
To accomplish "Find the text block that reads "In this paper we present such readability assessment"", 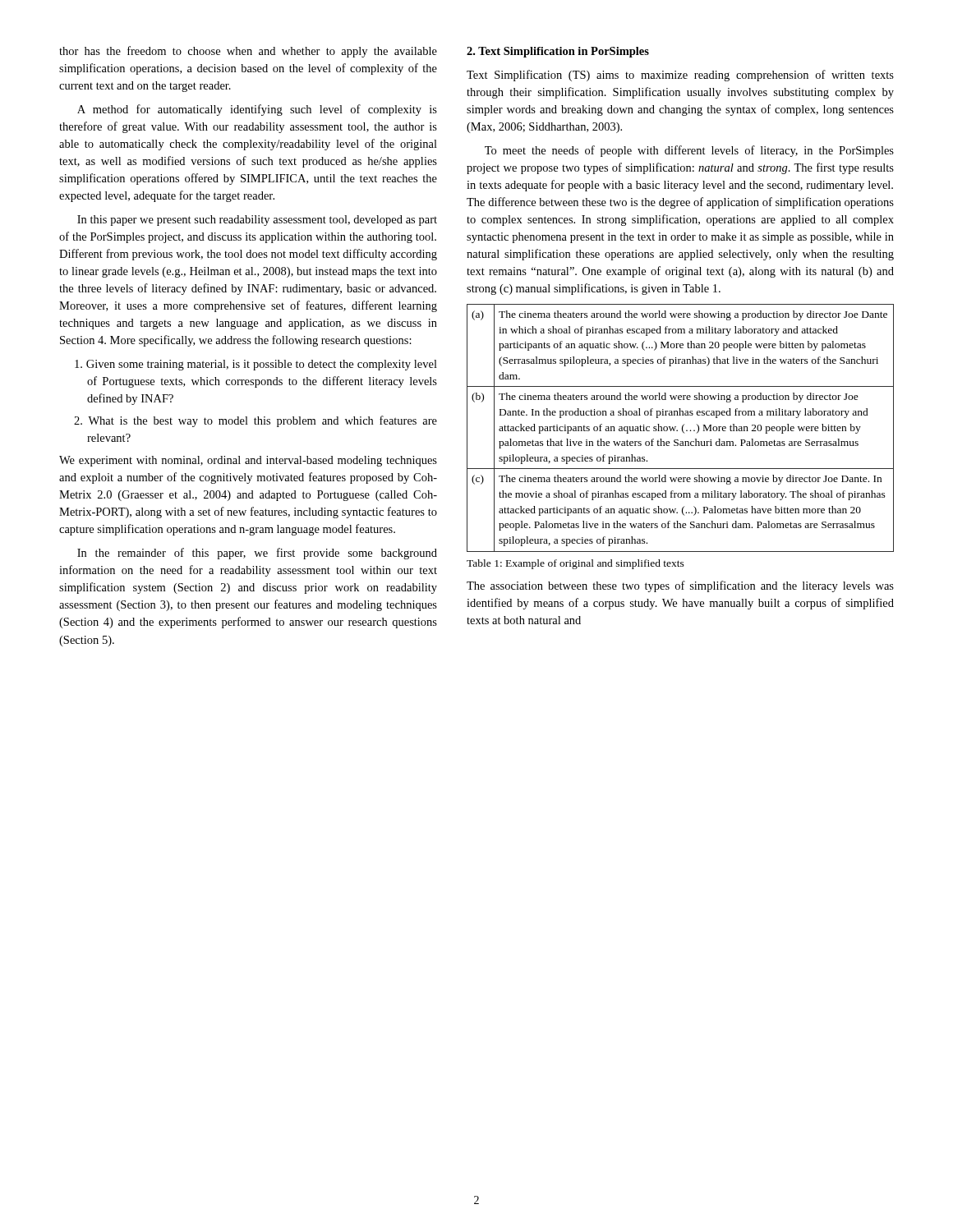I will 248,280.
